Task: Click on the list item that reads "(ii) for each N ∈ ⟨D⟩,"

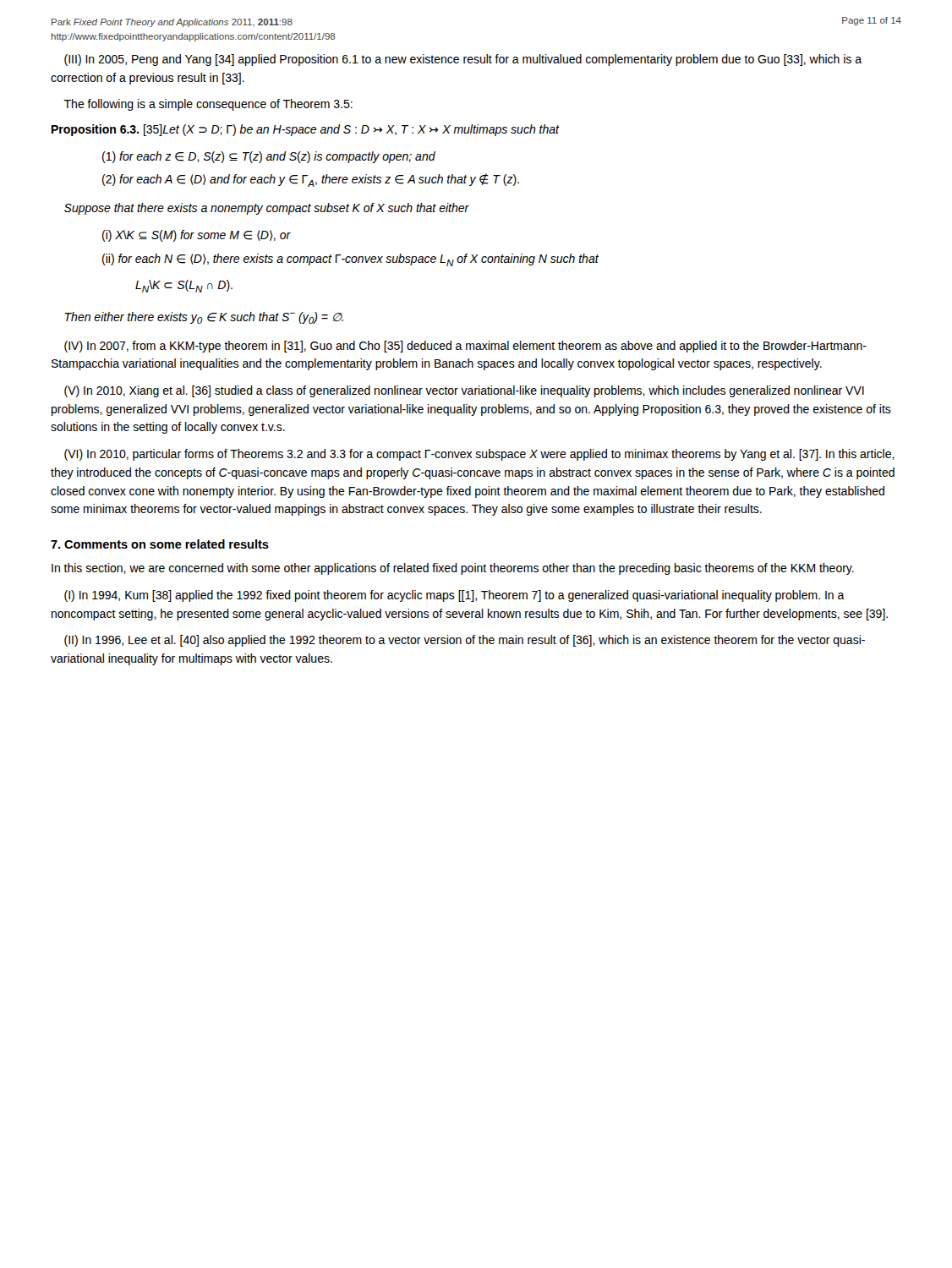Action: [350, 260]
